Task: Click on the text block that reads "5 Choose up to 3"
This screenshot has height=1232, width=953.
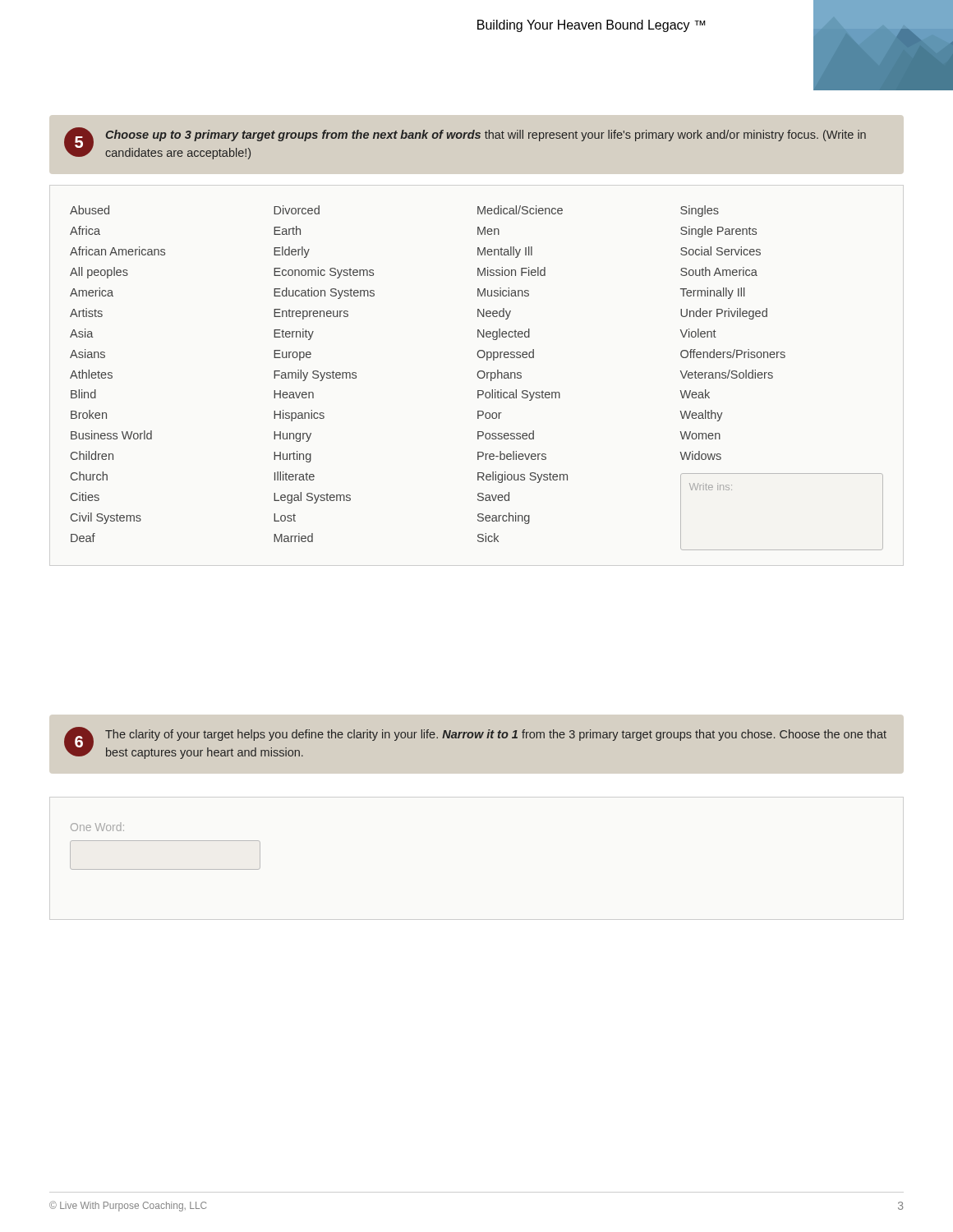Action: (476, 144)
